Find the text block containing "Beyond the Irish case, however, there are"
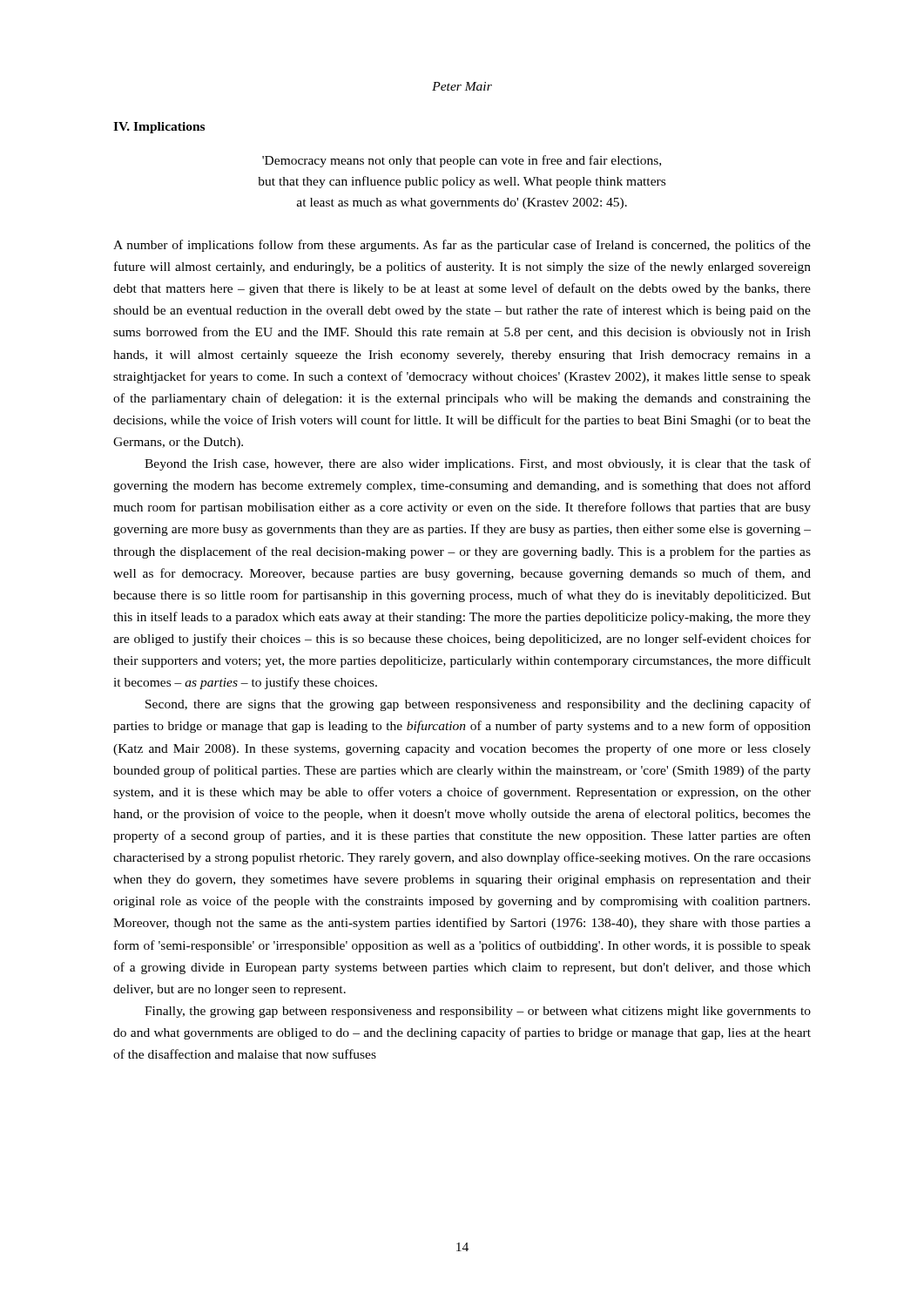924x1307 pixels. coord(462,573)
